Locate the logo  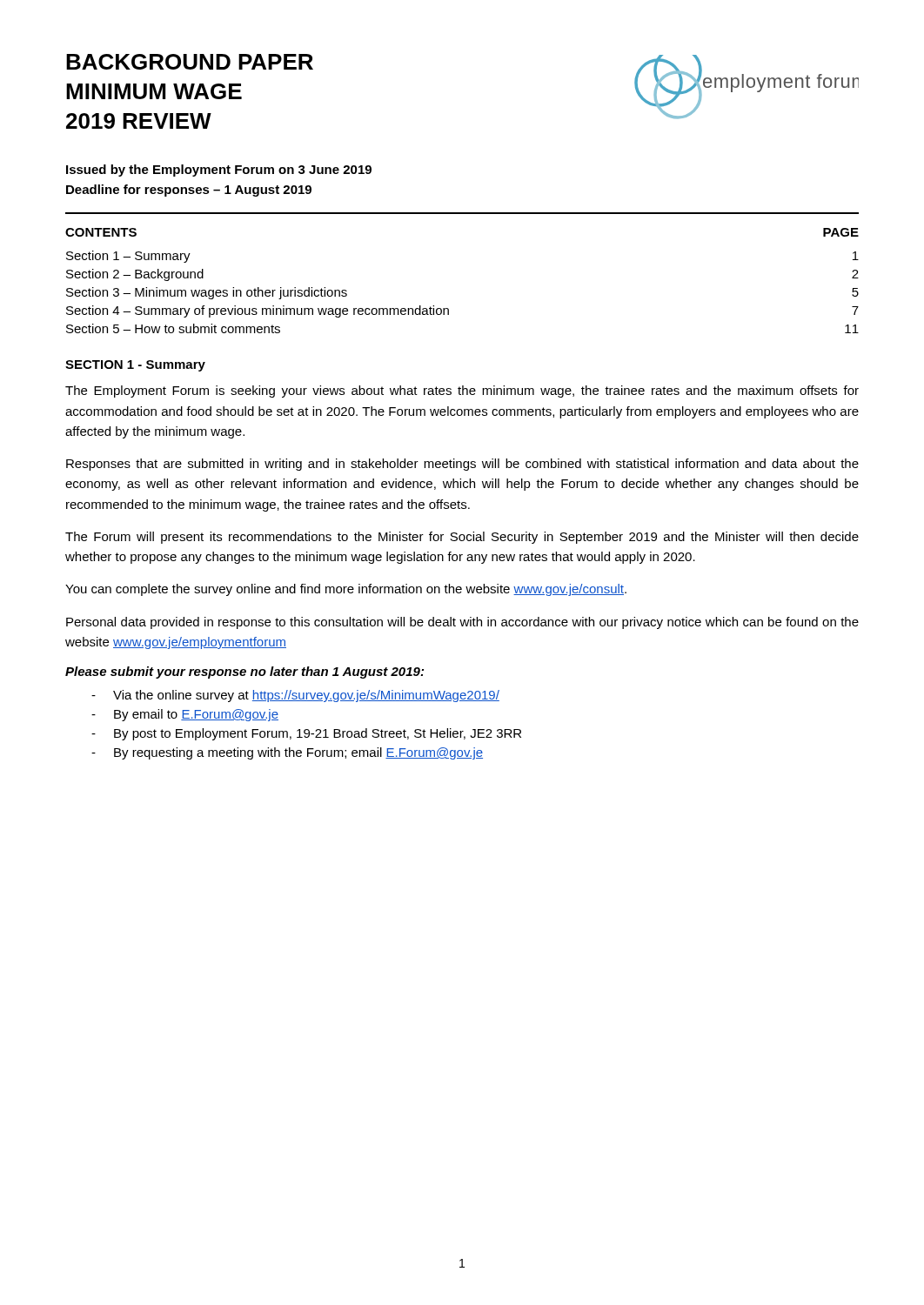746,87
